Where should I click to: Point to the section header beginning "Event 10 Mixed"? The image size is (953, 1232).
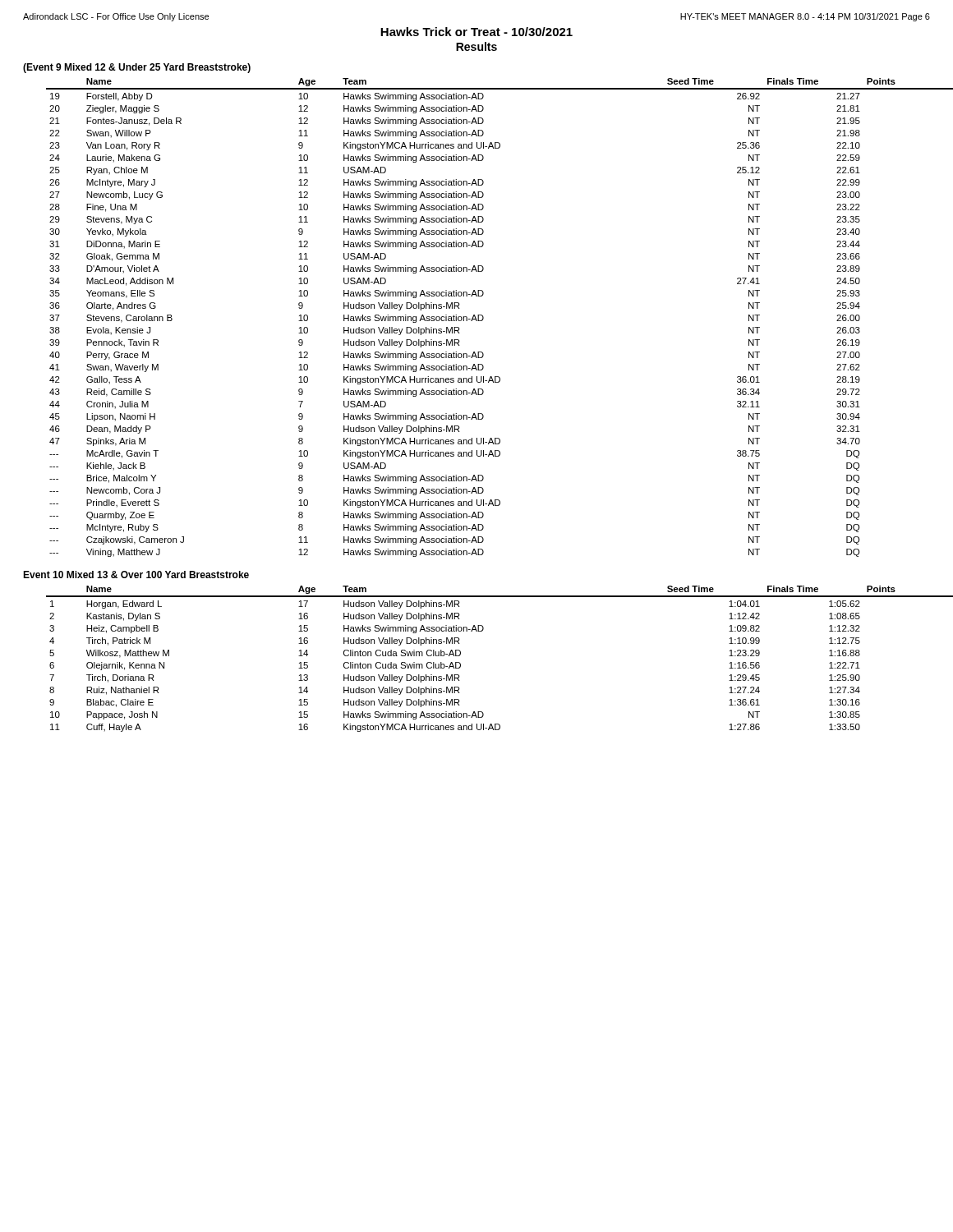click(x=136, y=575)
